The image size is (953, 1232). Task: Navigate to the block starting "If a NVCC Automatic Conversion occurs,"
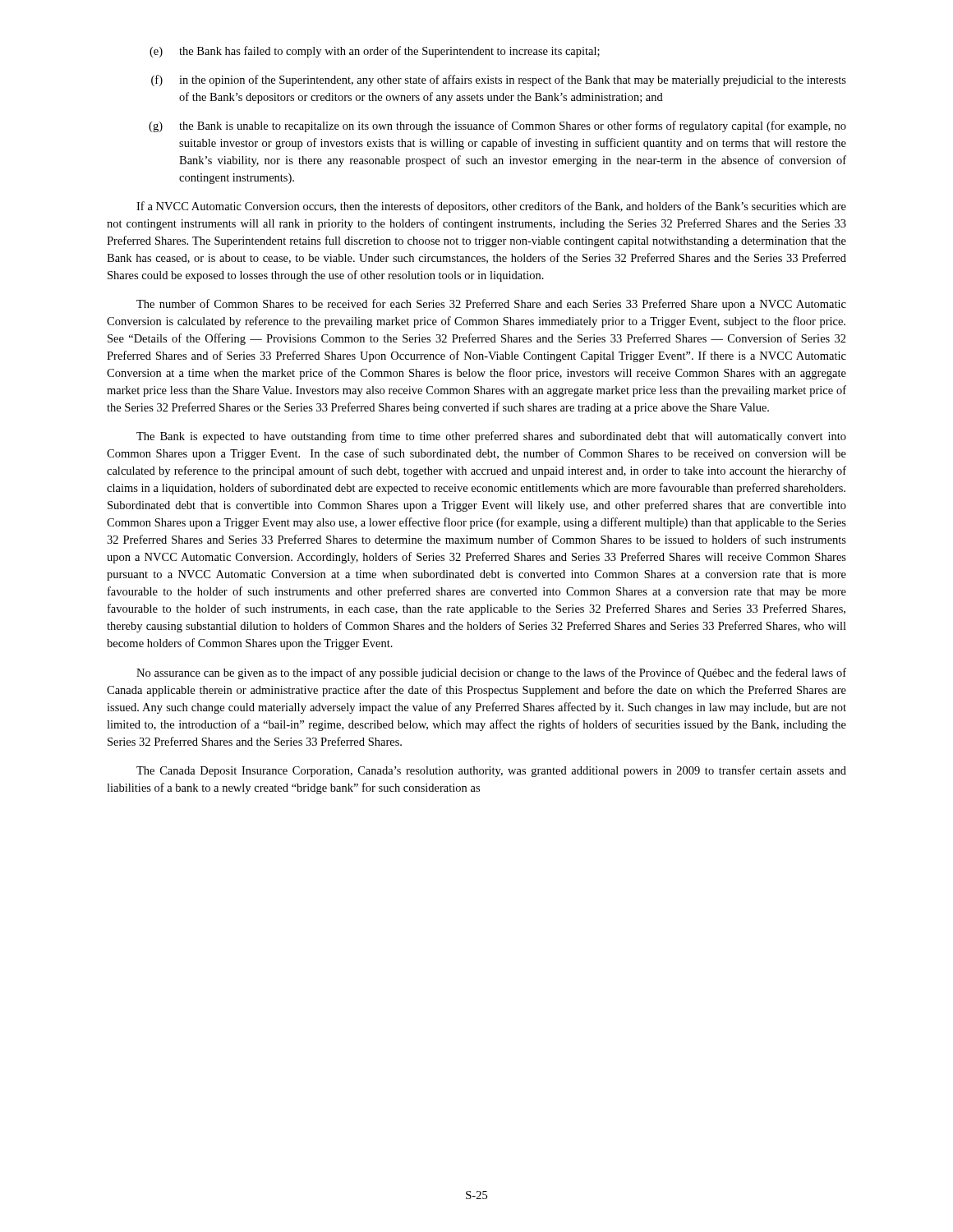(x=476, y=241)
